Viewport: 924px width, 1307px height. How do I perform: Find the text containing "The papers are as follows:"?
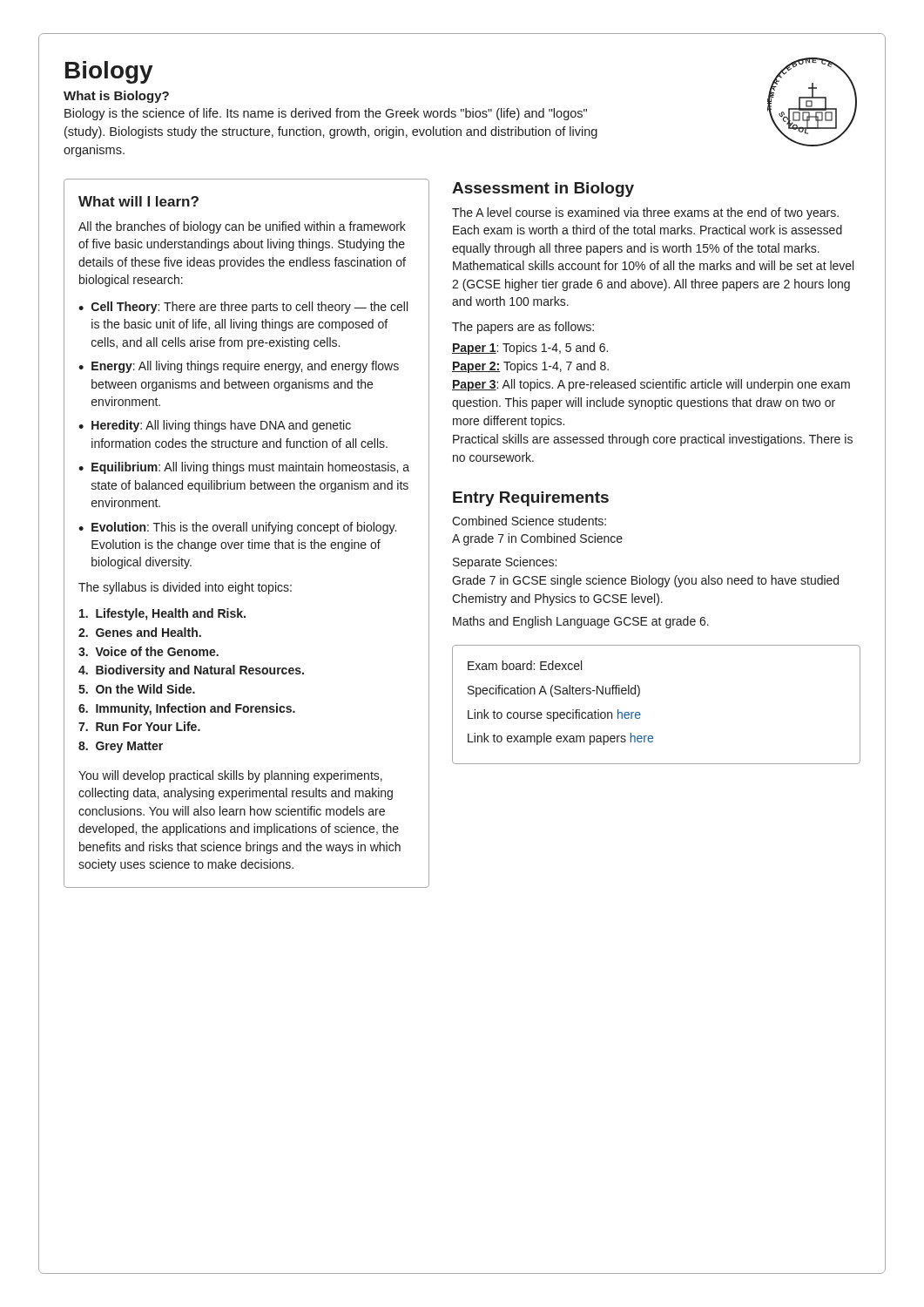523,328
